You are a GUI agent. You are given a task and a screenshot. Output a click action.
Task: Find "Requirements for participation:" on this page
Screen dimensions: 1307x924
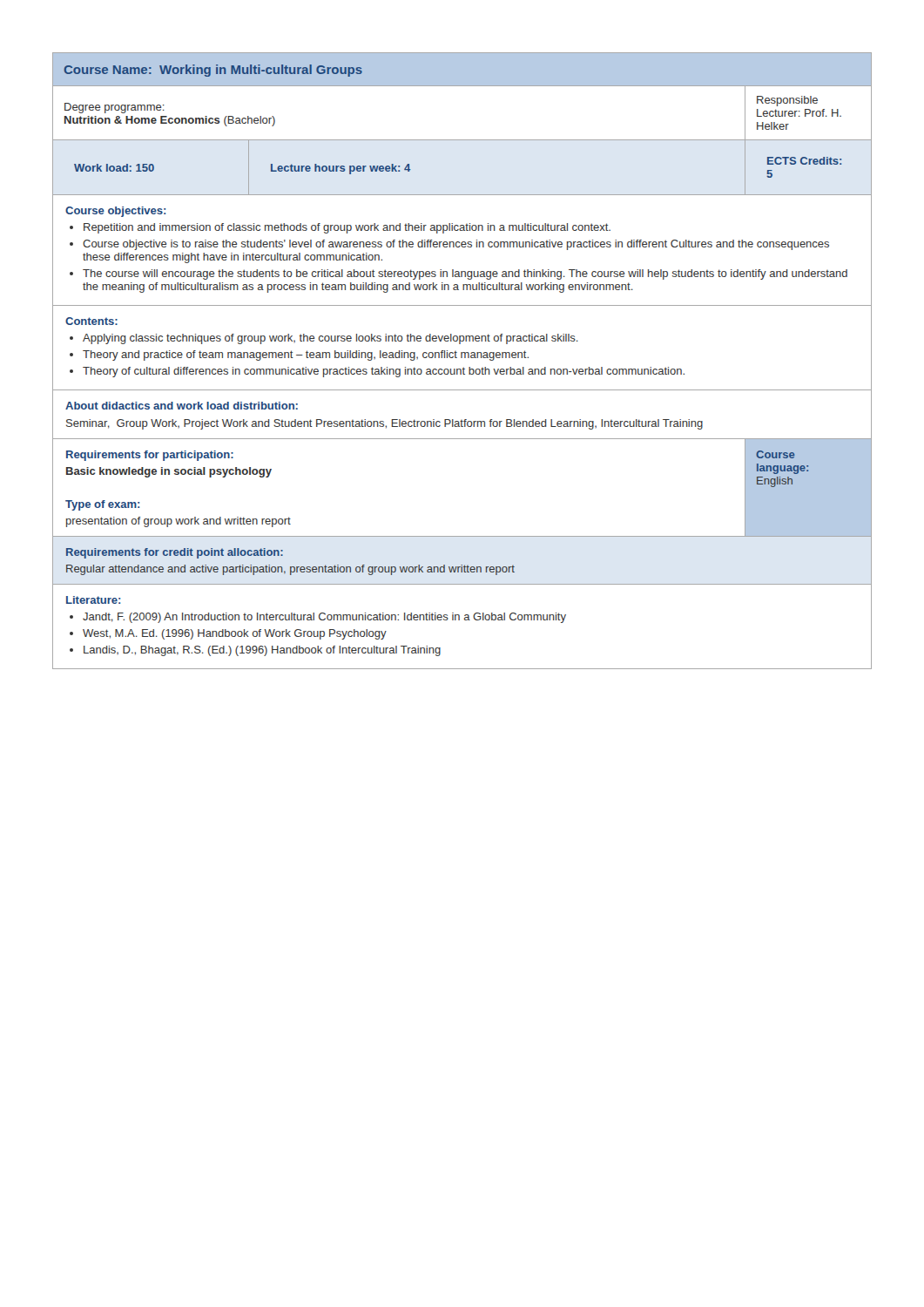pos(150,454)
